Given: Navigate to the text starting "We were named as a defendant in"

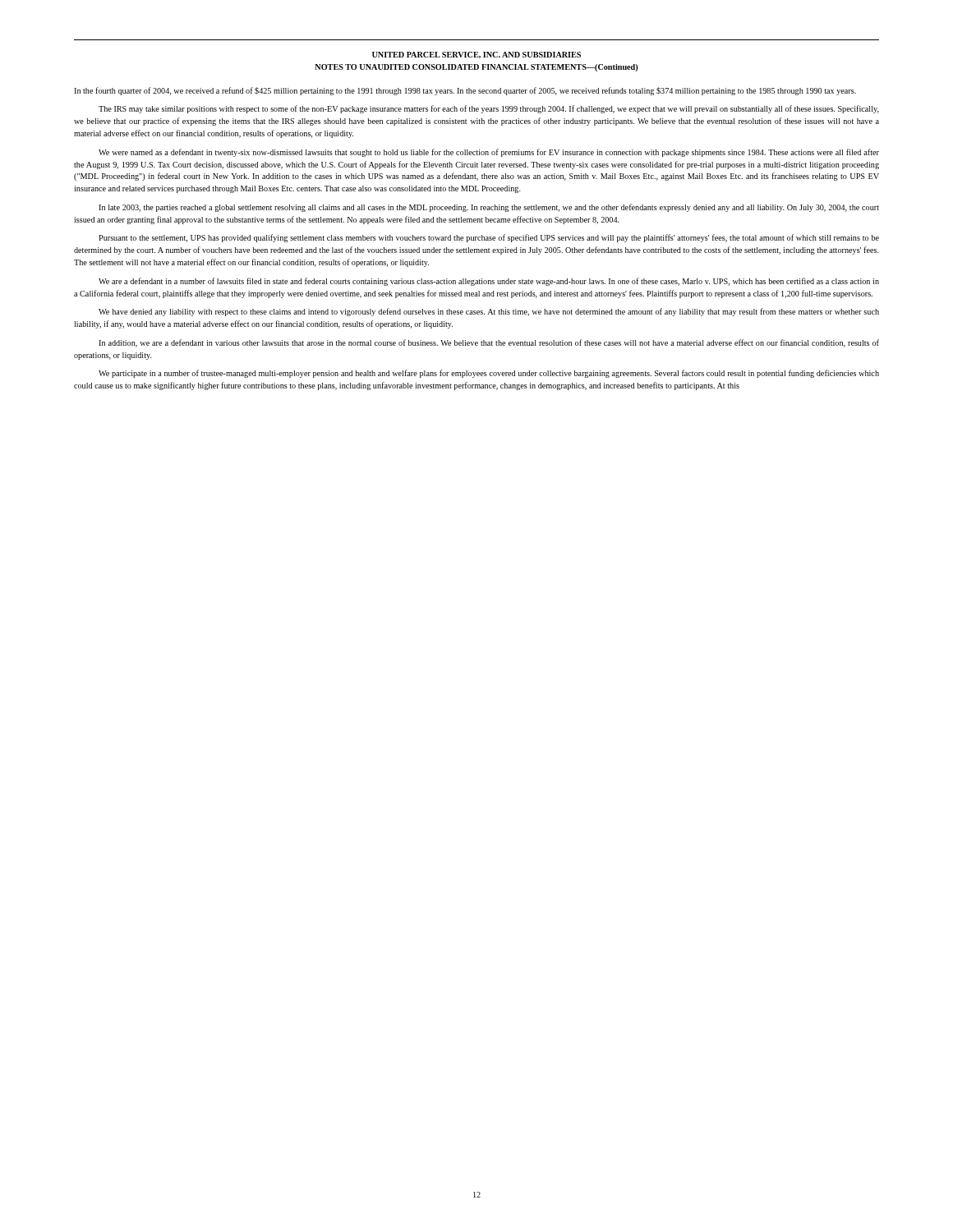Looking at the screenshot, I should tap(476, 171).
